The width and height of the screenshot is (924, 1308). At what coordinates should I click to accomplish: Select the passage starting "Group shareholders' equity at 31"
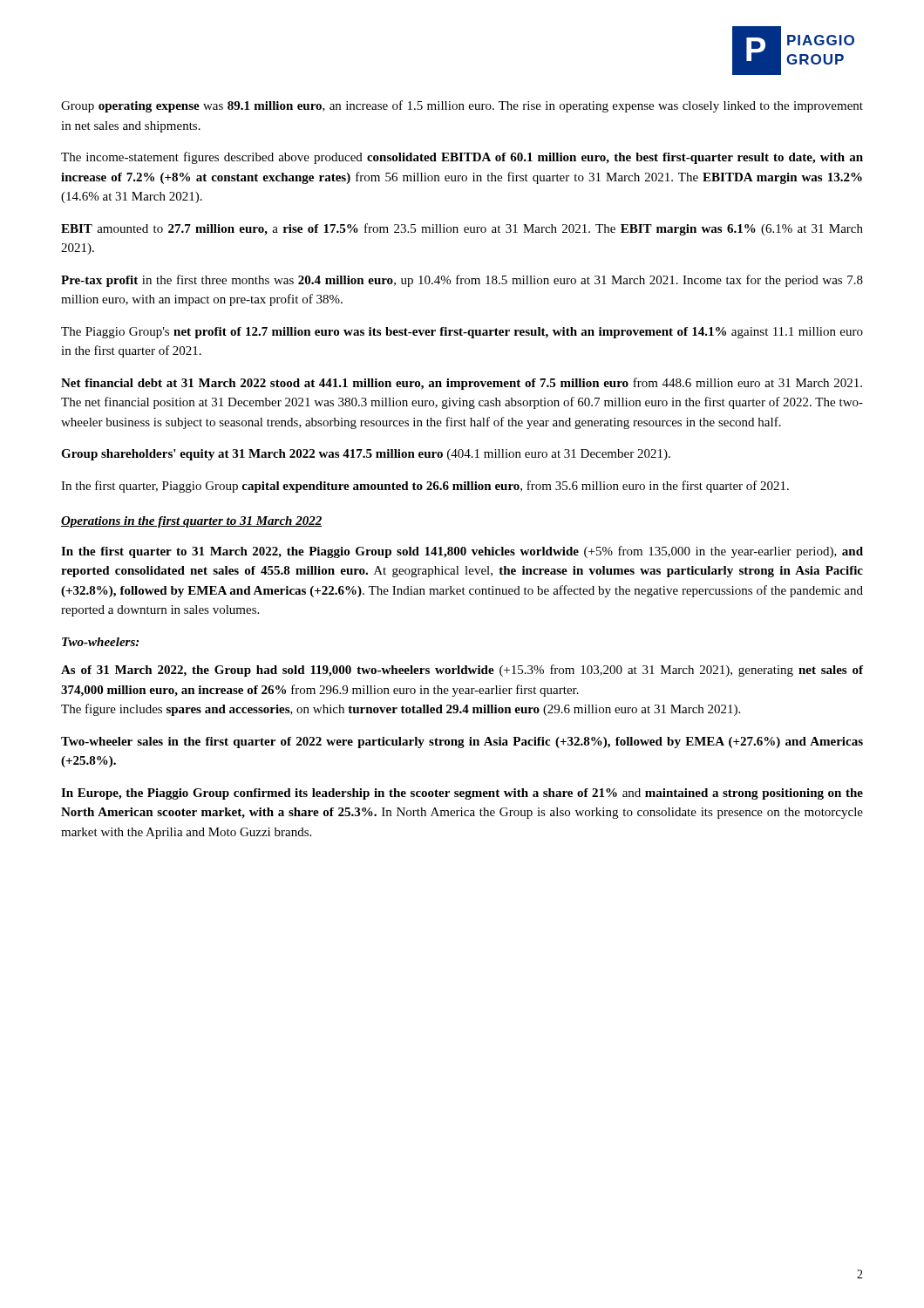pyautogui.click(x=462, y=454)
